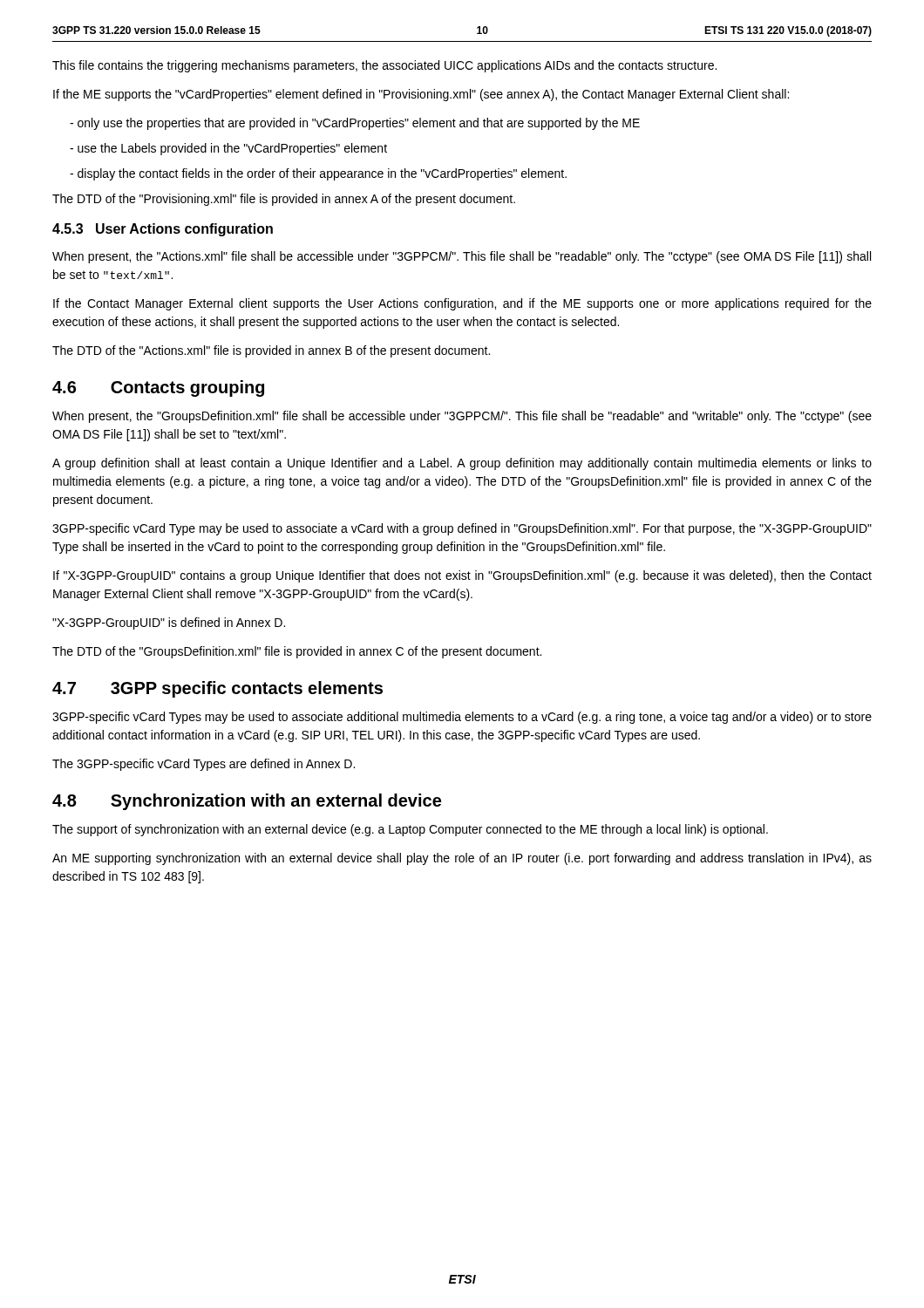This screenshot has width=924, height=1308.
Task: Locate the block of text that opens with "When present, the "GroupsDefinition.xml" file shall be accessible"
Action: (462, 425)
